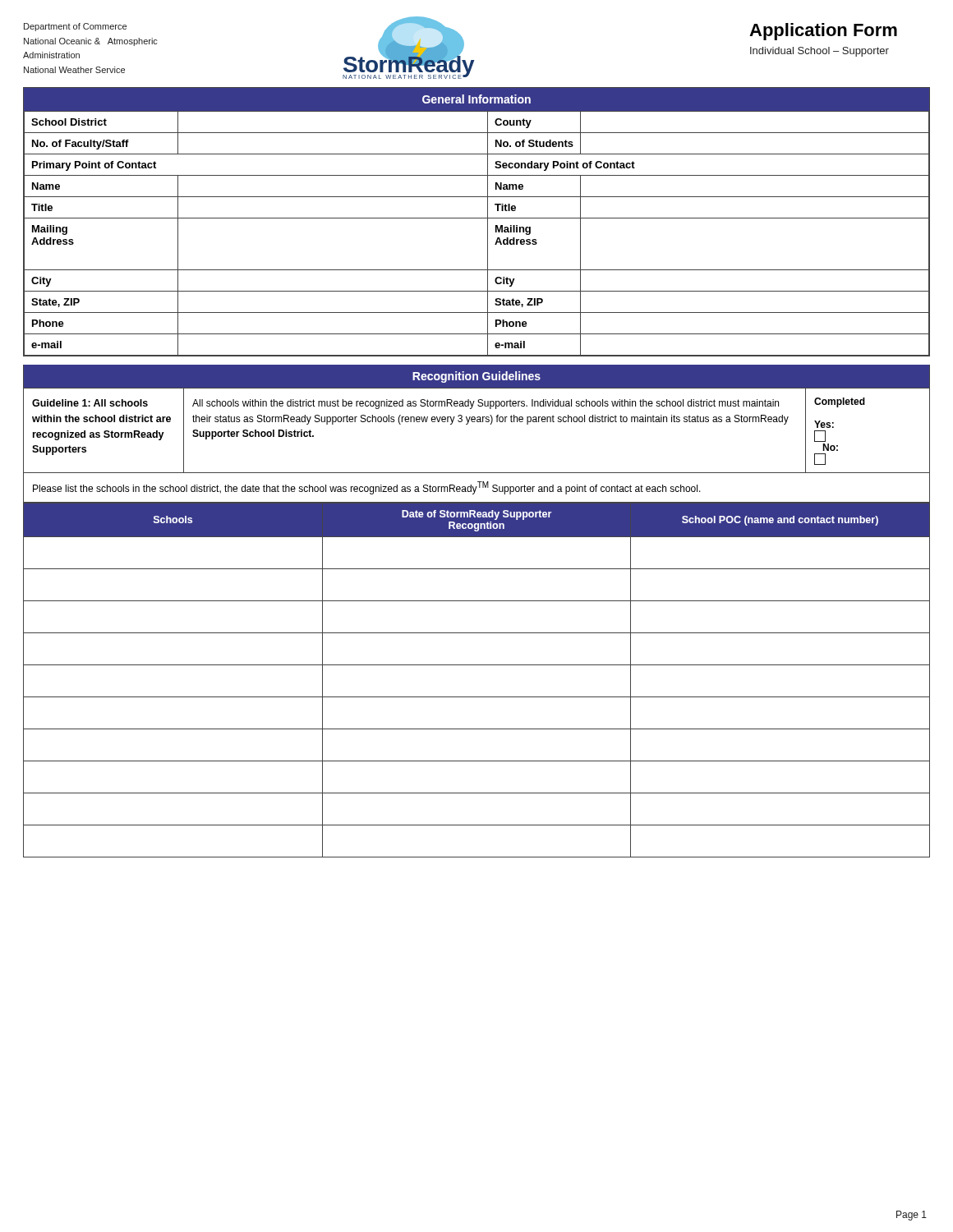Image resolution: width=953 pixels, height=1232 pixels.
Task: Select the text block with the text "All schools within the district must"
Action: pyautogui.click(x=490, y=419)
